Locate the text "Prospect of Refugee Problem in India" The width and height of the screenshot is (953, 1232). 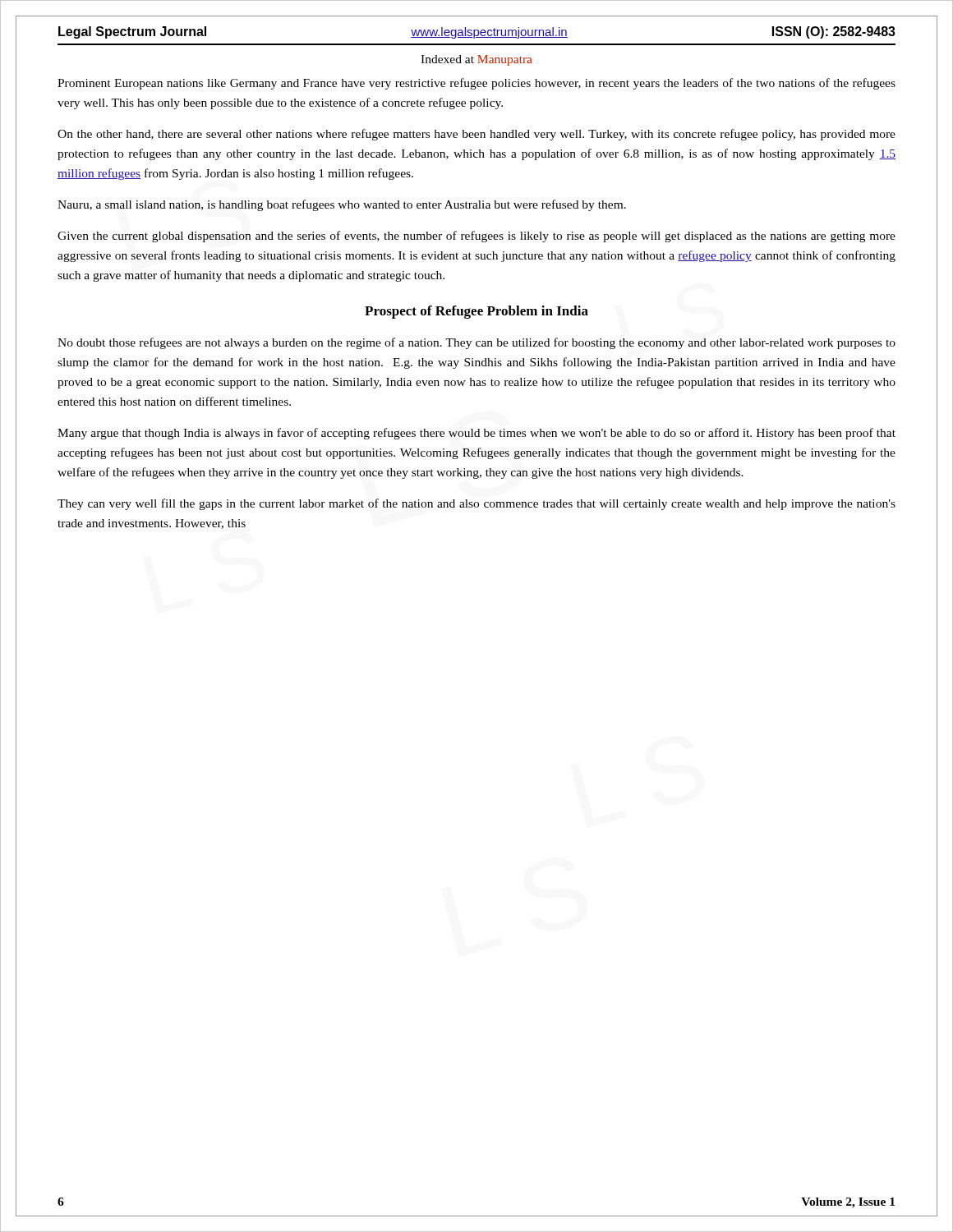point(476,311)
